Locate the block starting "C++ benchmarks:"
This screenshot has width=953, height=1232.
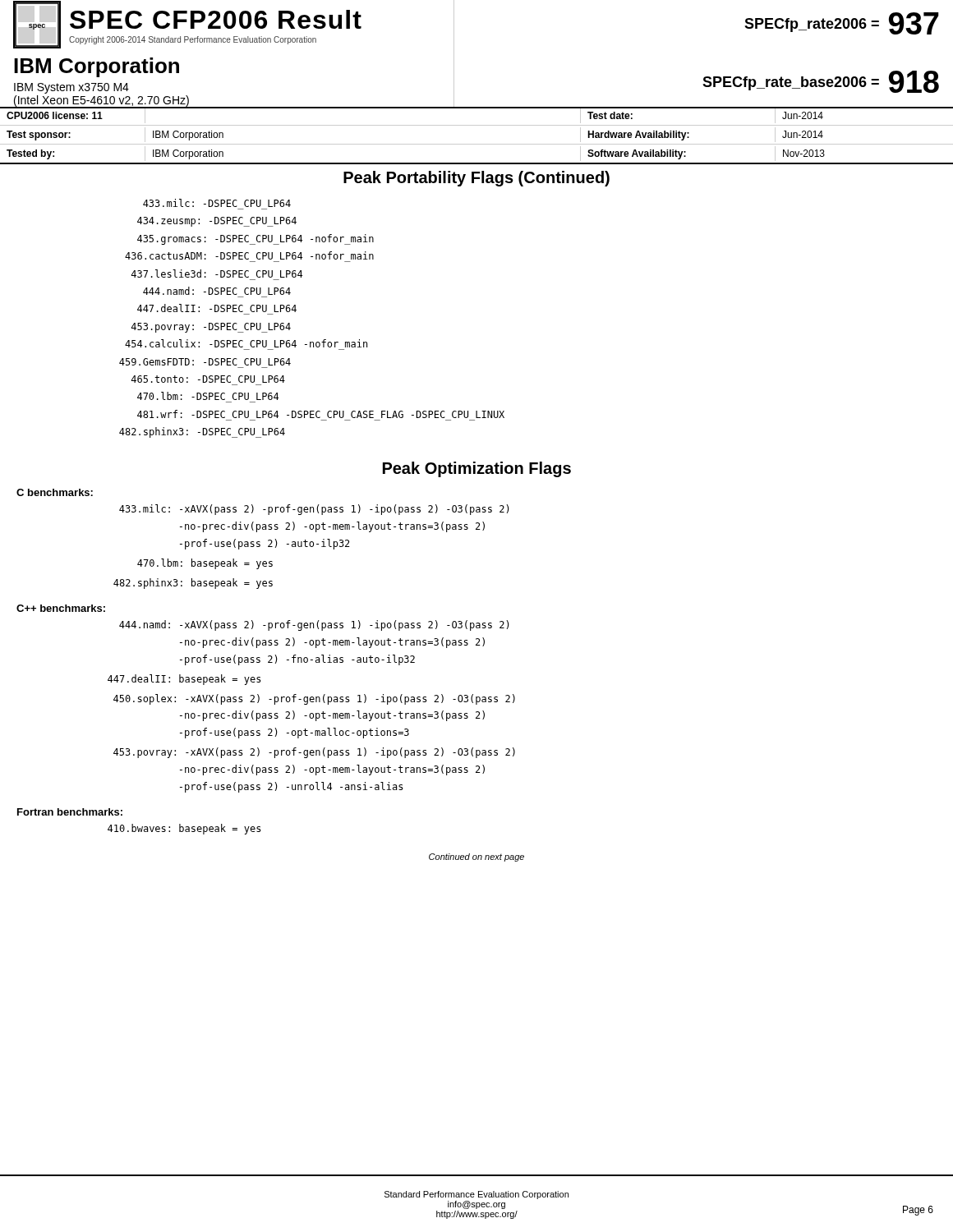point(61,609)
